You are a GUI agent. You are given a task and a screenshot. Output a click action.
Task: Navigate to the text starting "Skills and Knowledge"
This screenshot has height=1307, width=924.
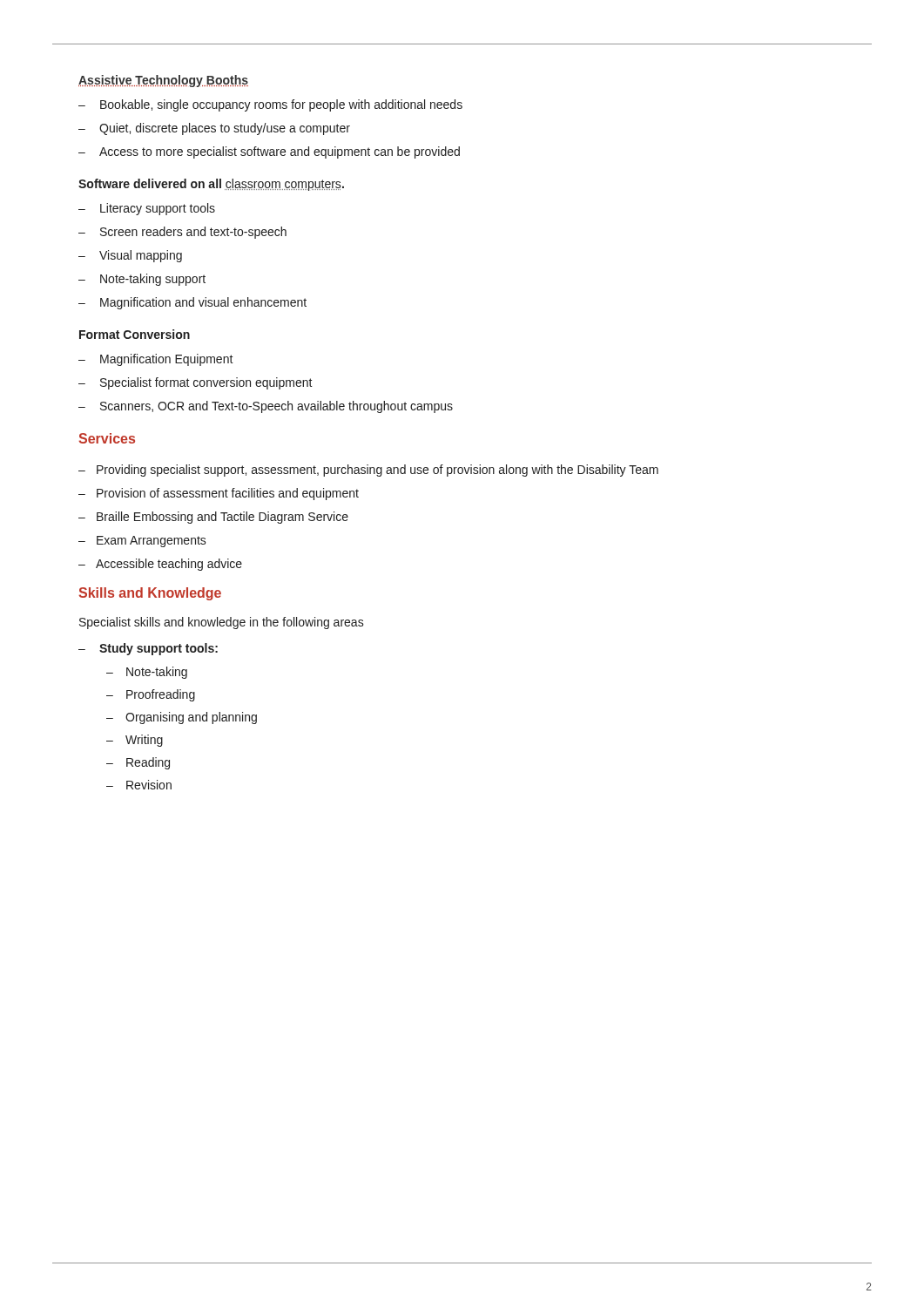(x=150, y=593)
